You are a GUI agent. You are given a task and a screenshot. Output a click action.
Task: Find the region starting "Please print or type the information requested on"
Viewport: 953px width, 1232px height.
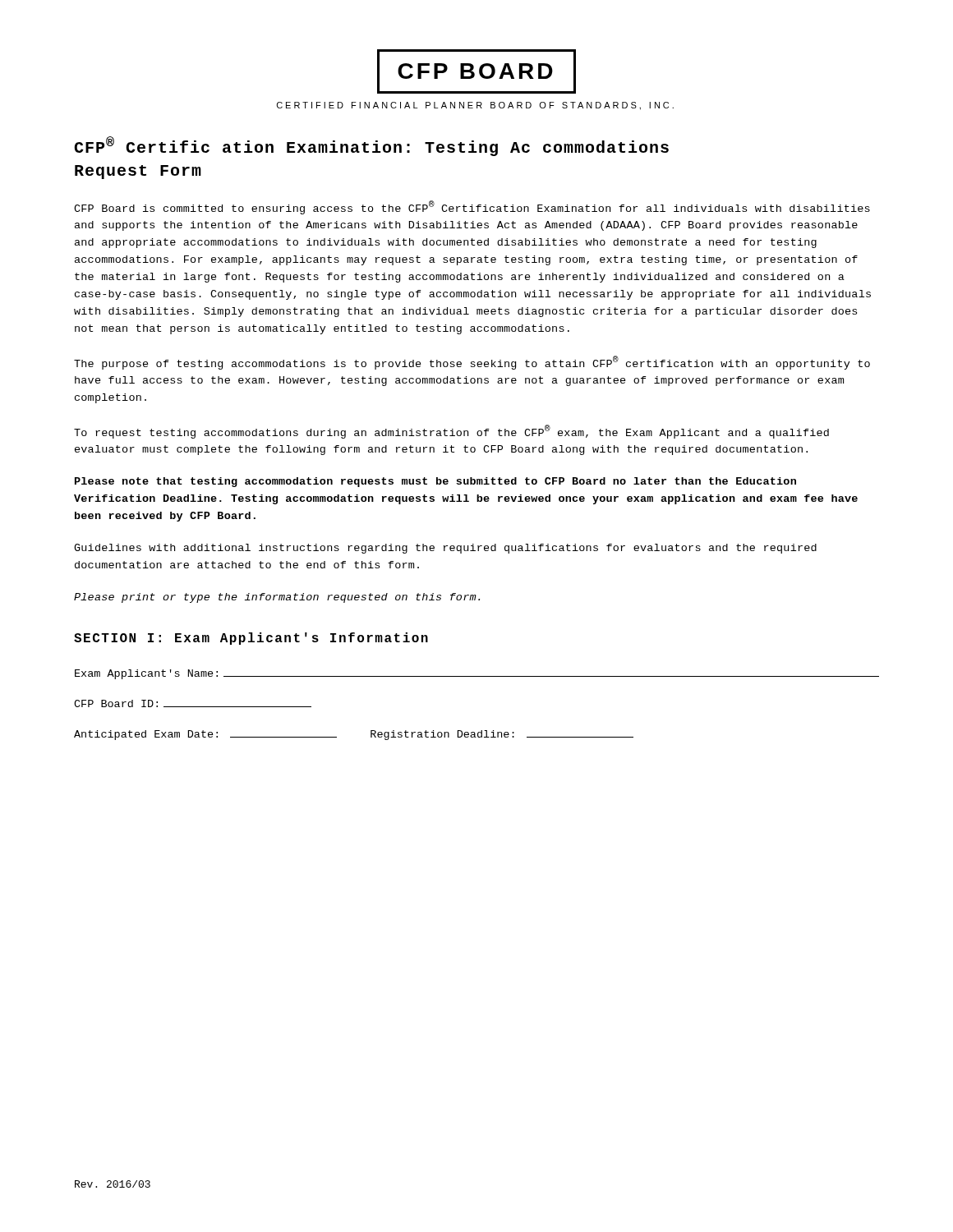[x=279, y=597]
